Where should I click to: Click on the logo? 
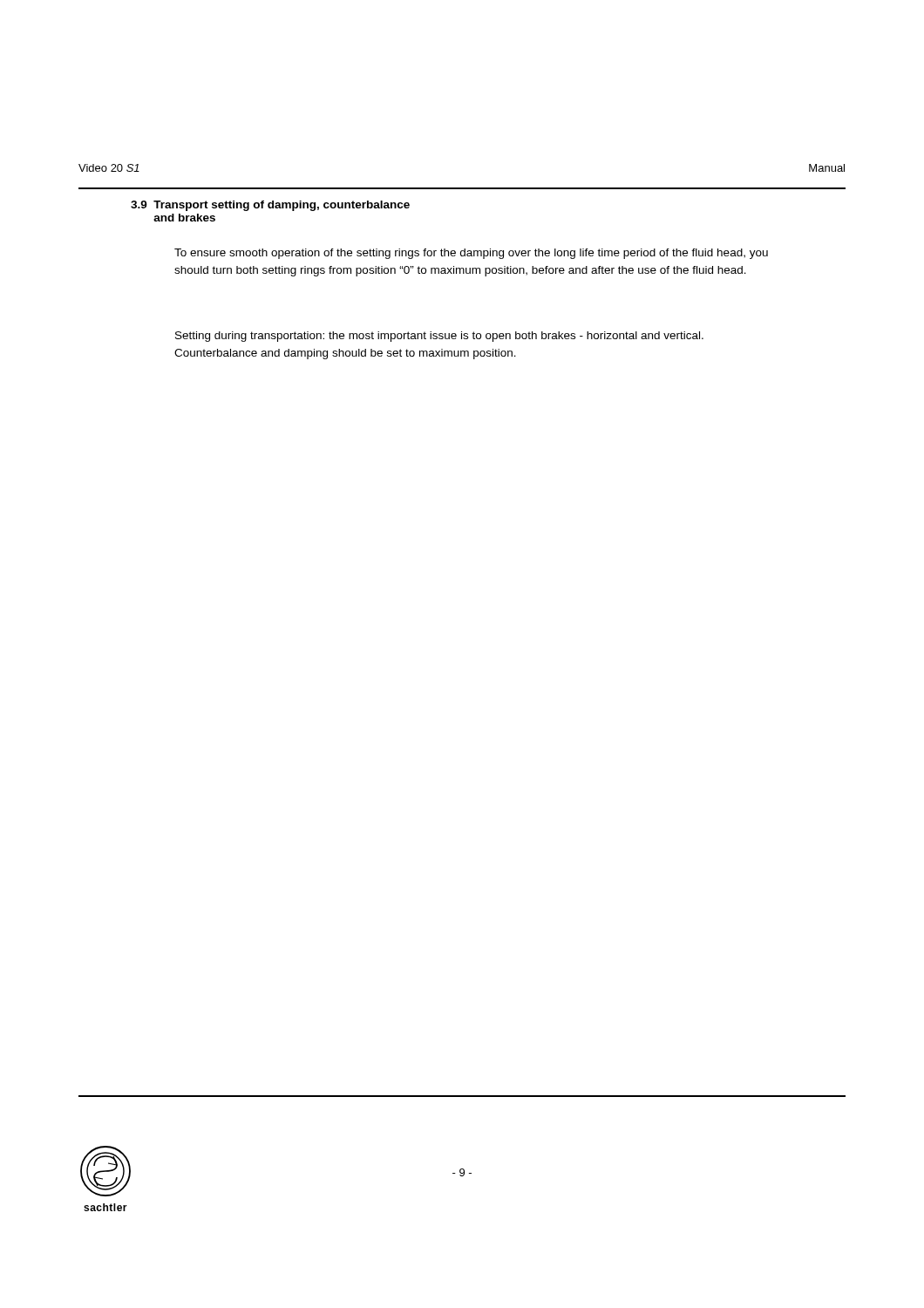click(105, 1179)
